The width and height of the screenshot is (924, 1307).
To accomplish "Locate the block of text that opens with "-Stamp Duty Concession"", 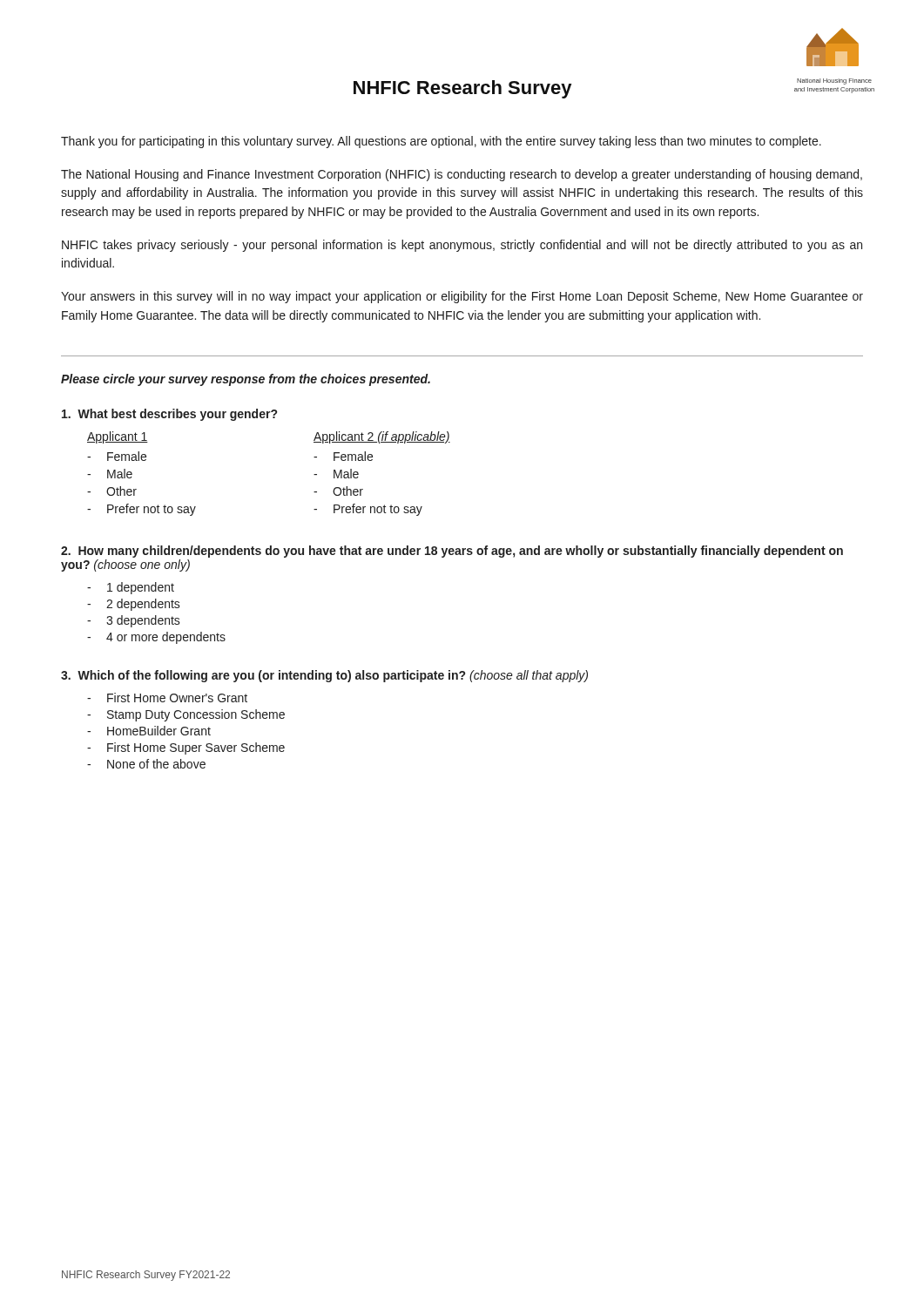I will point(186,714).
